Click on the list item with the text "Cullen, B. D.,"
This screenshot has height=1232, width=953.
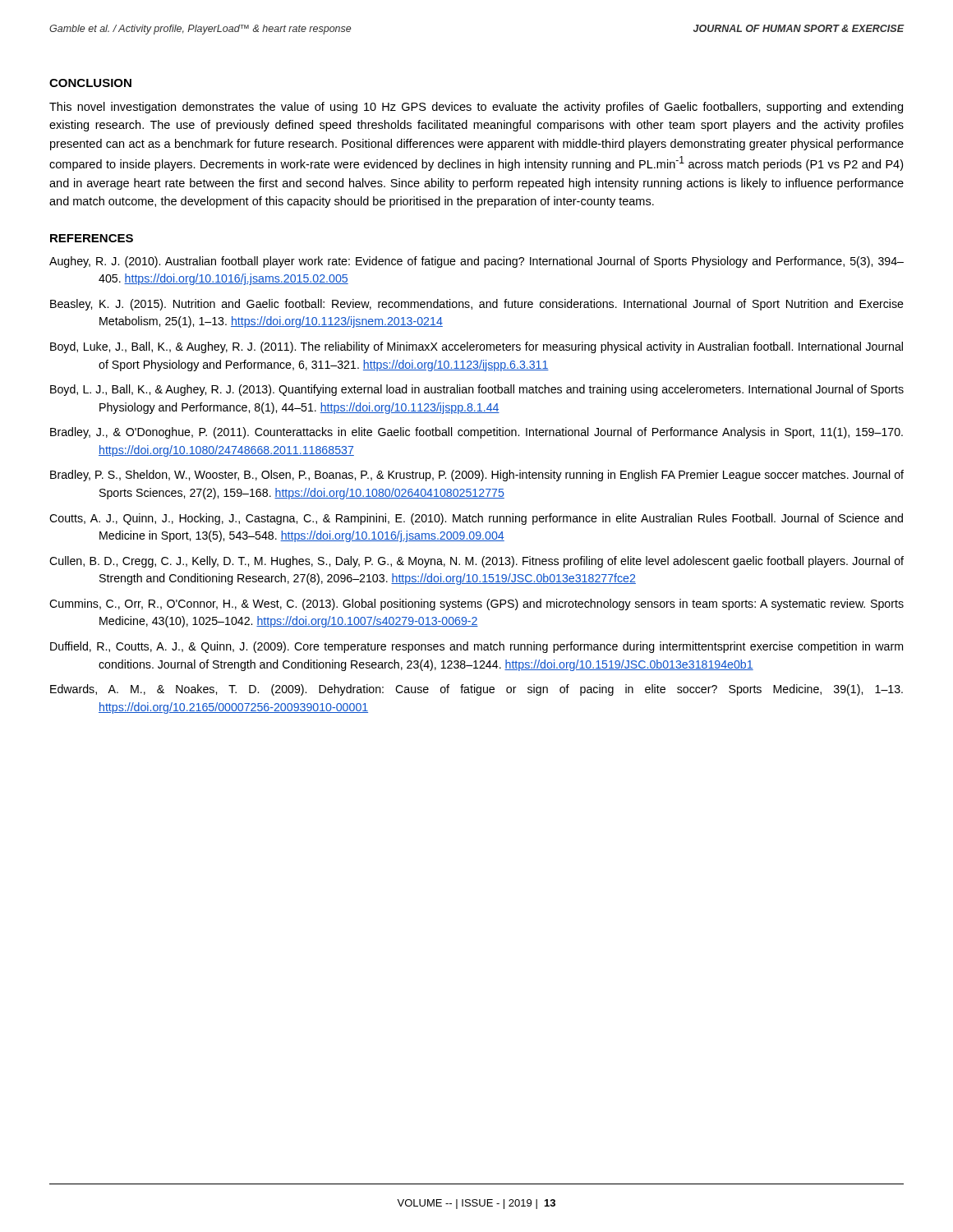tap(476, 570)
